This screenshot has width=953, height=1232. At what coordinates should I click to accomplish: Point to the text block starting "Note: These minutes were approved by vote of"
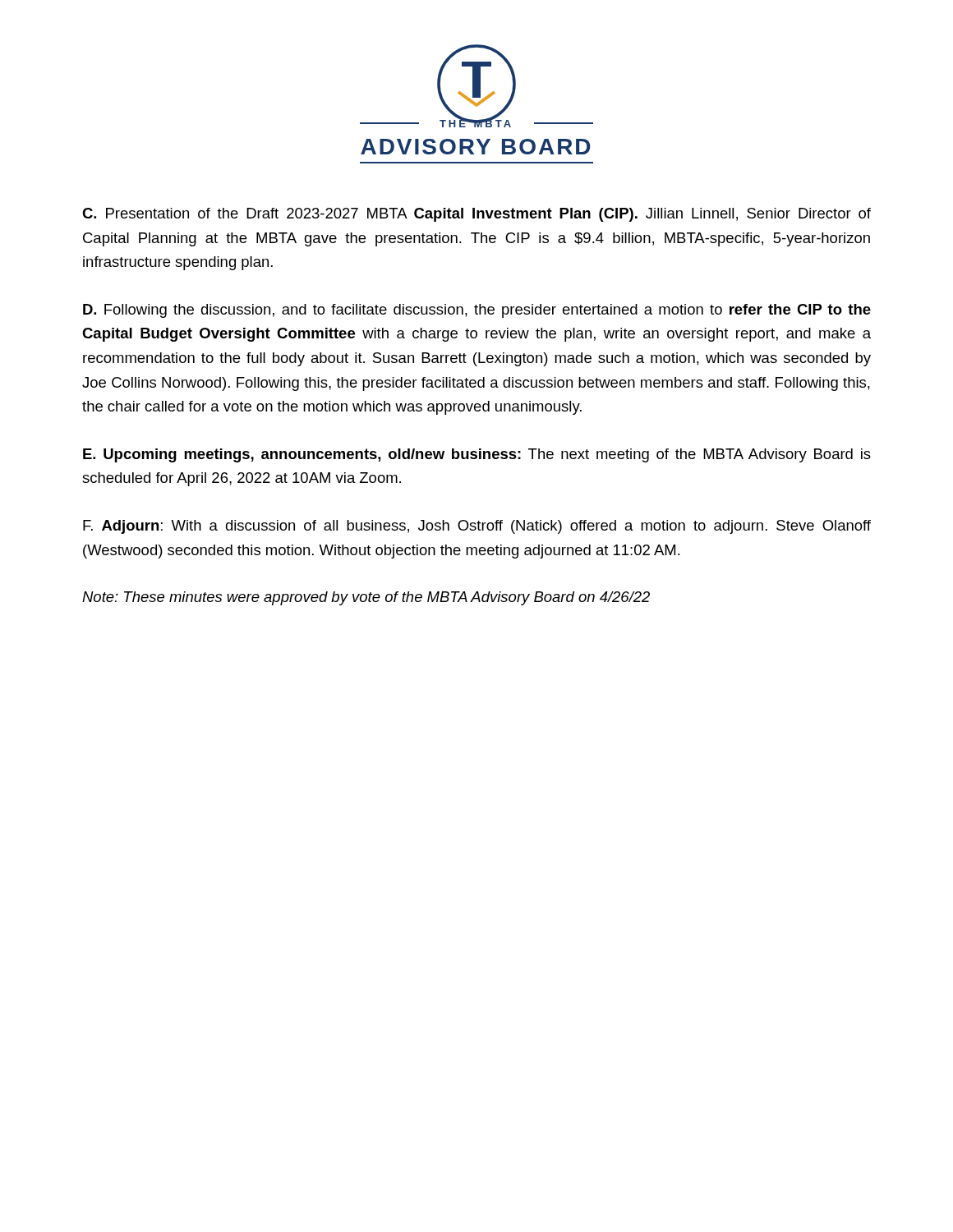click(x=366, y=597)
